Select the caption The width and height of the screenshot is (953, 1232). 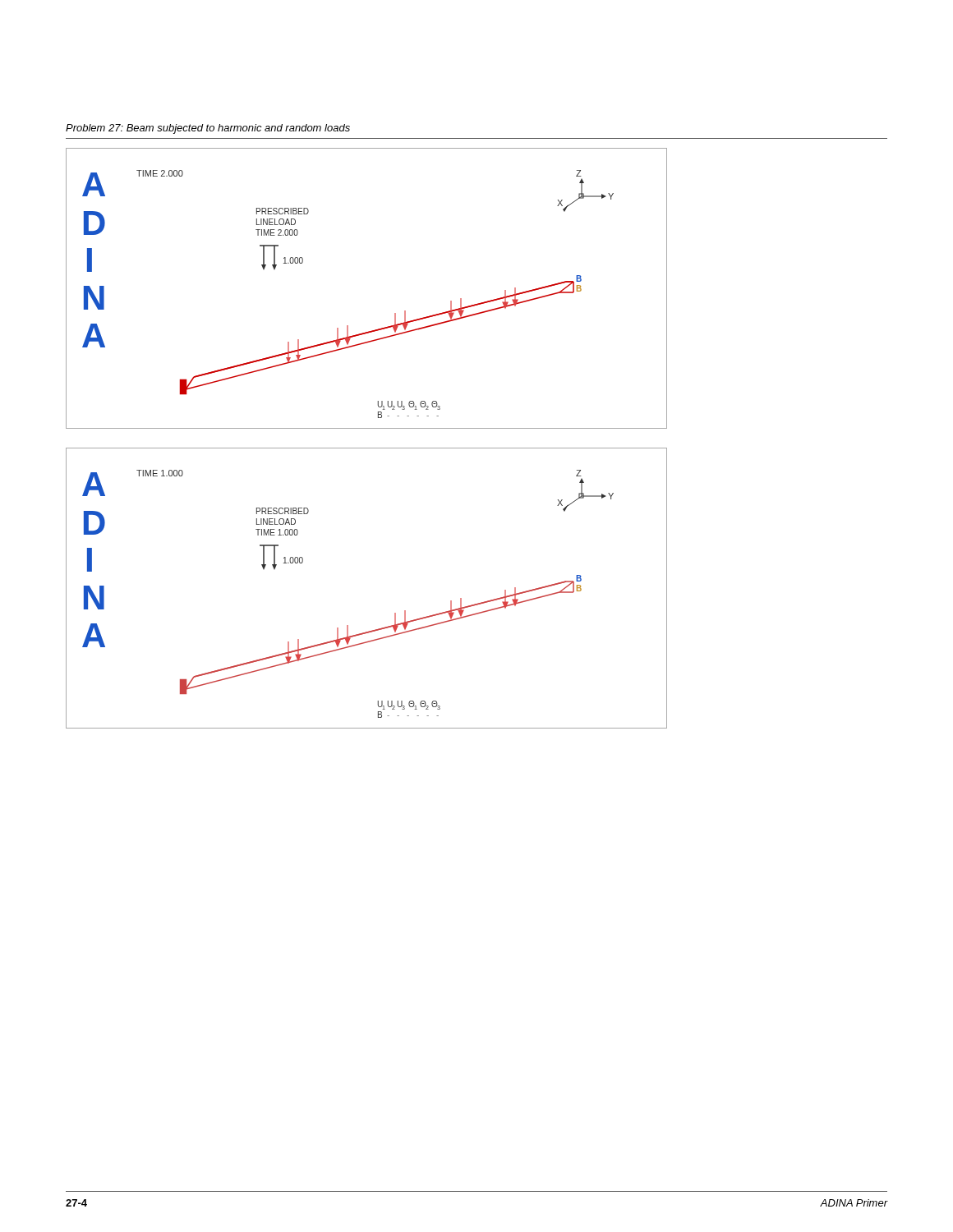(208, 128)
